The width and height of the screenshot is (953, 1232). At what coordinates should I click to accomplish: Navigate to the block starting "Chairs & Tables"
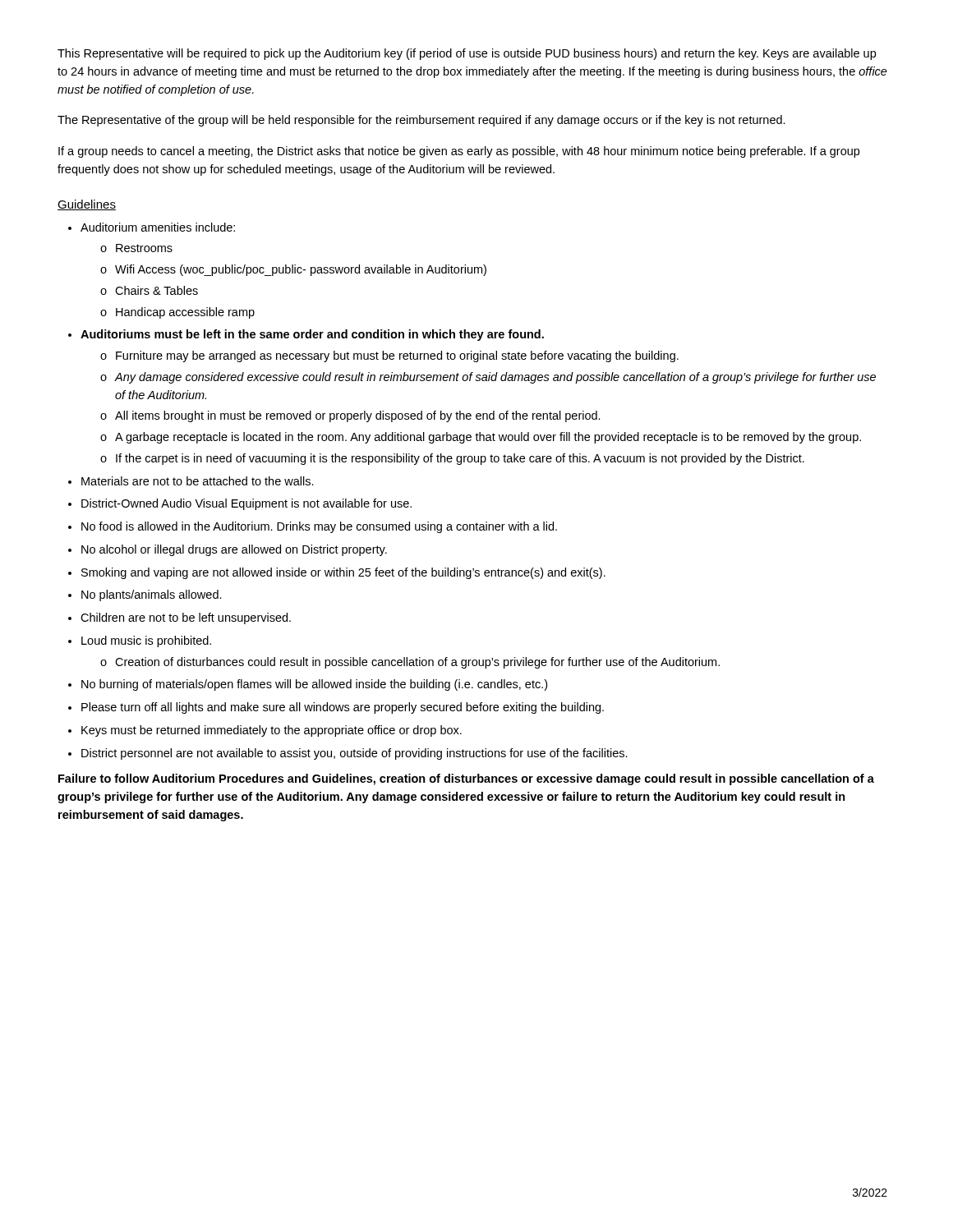pyautogui.click(x=157, y=291)
